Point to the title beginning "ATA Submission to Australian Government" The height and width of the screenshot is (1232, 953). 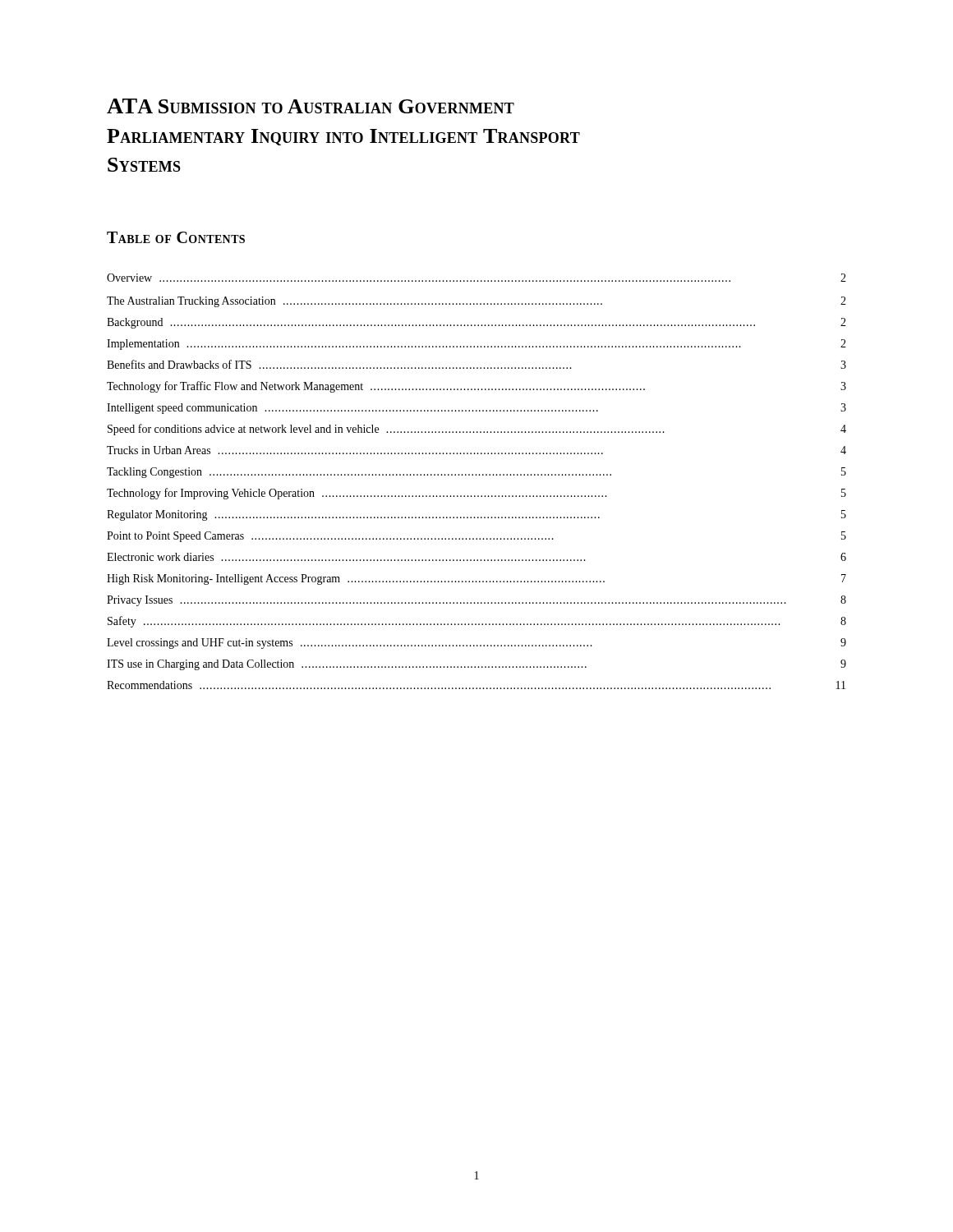476,135
